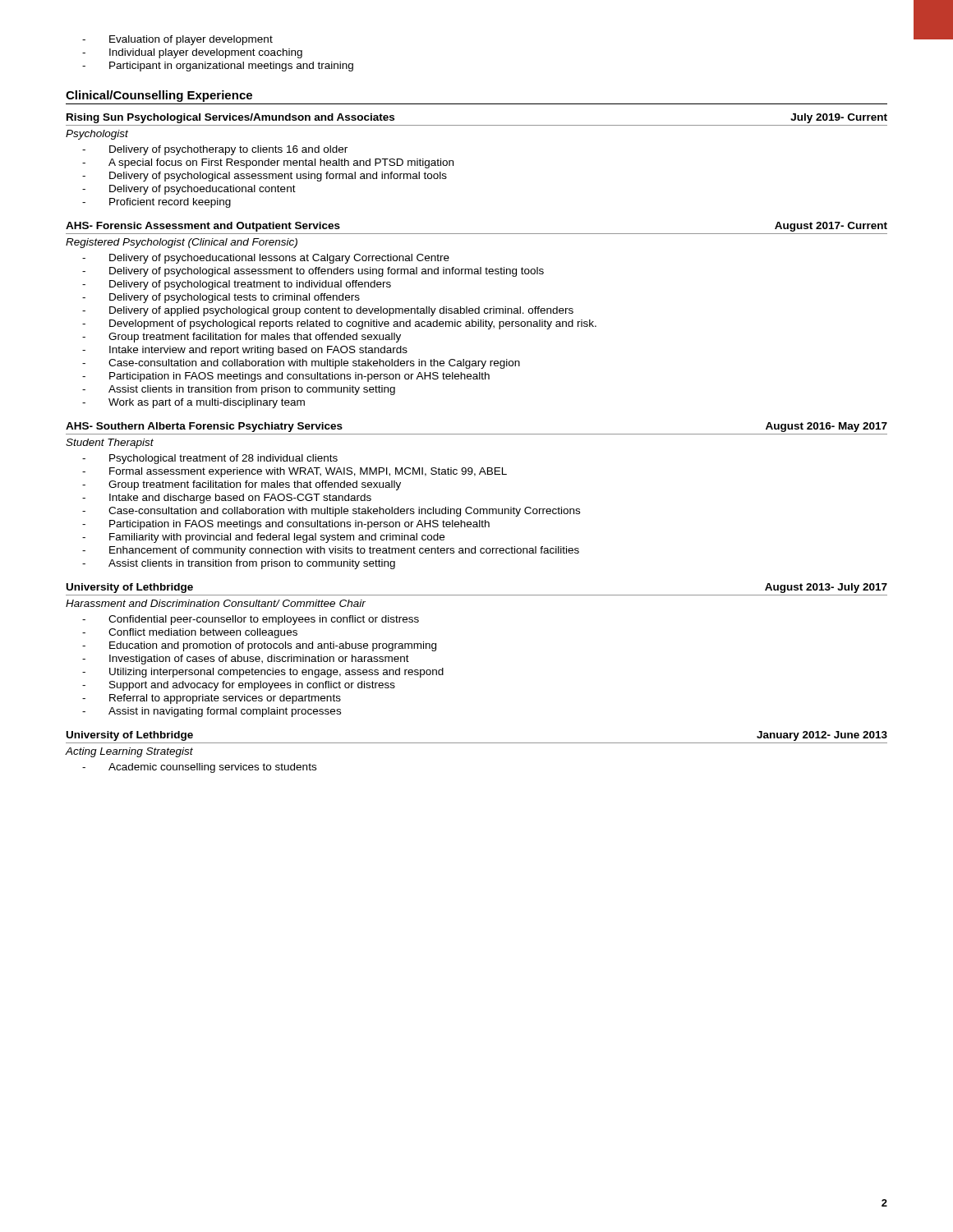Locate the text starting "-Support and advocacy for employees in"
The width and height of the screenshot is (953, 1232).
pos(239,686)
